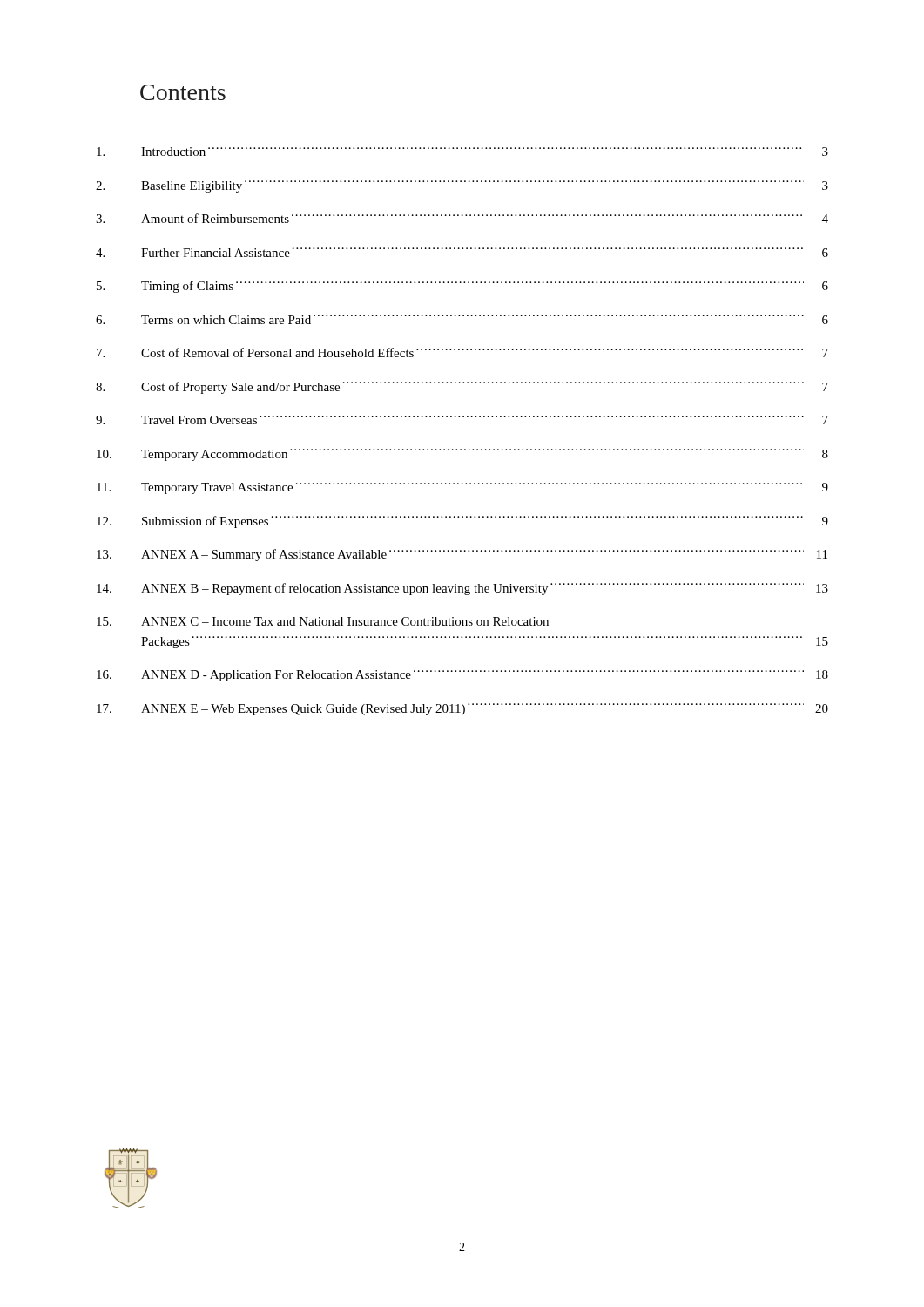Click where it says "10. Temporary Accommodation 8"
The height and width of the screenshot is (1307, 924).
[462, 454]
